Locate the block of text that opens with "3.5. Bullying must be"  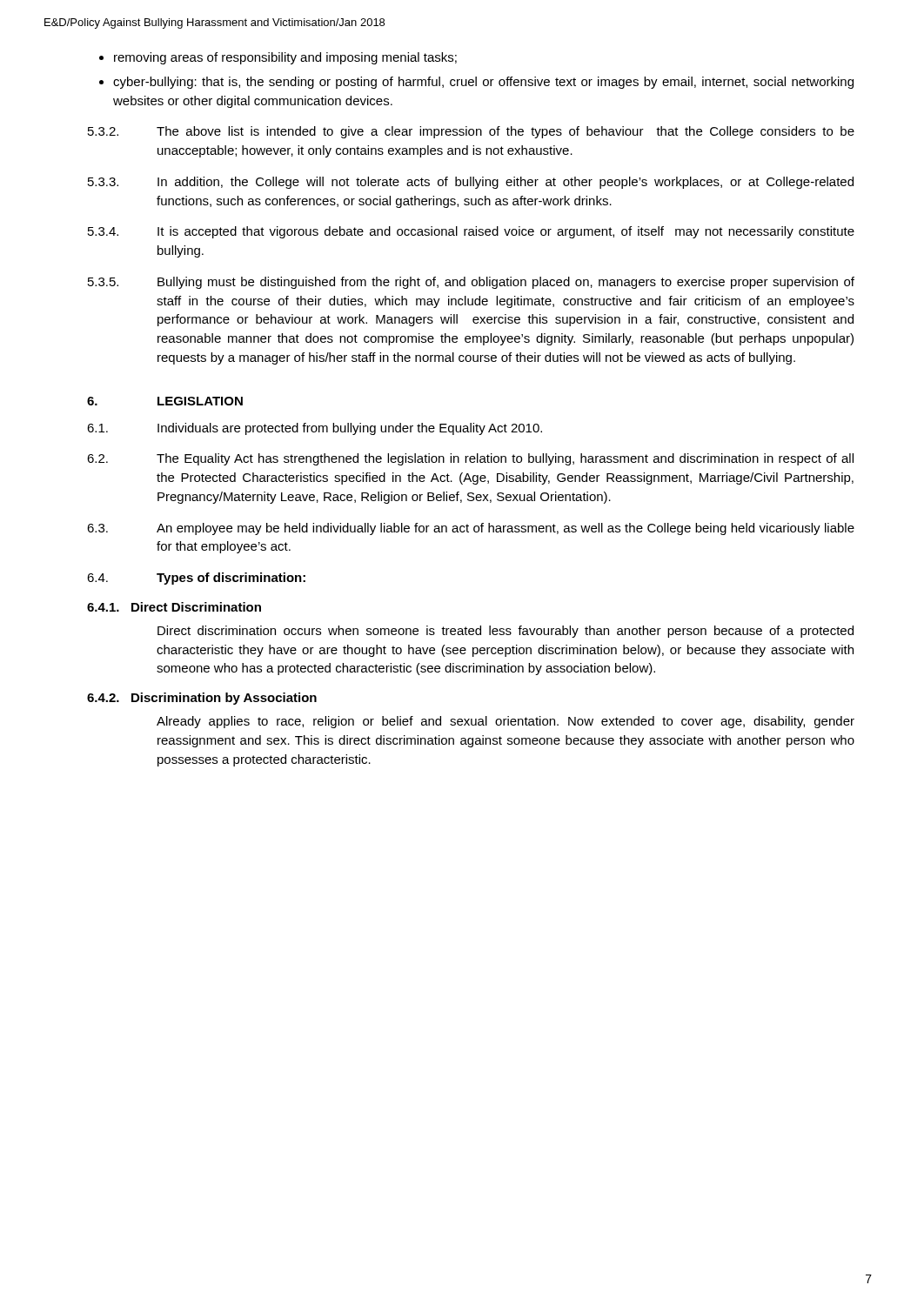[x=471, y=319]
